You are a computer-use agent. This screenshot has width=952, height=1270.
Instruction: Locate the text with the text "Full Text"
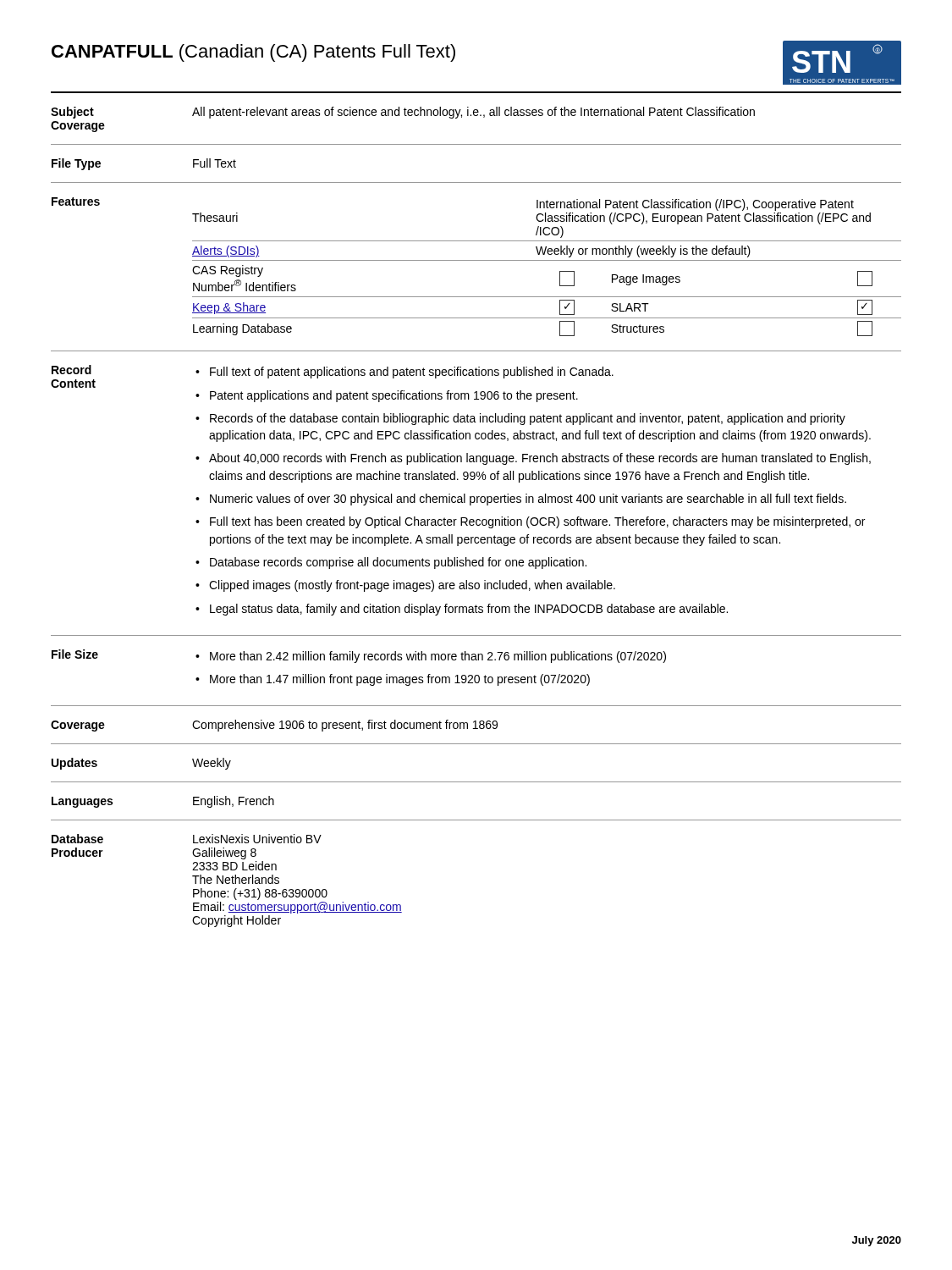214,163
